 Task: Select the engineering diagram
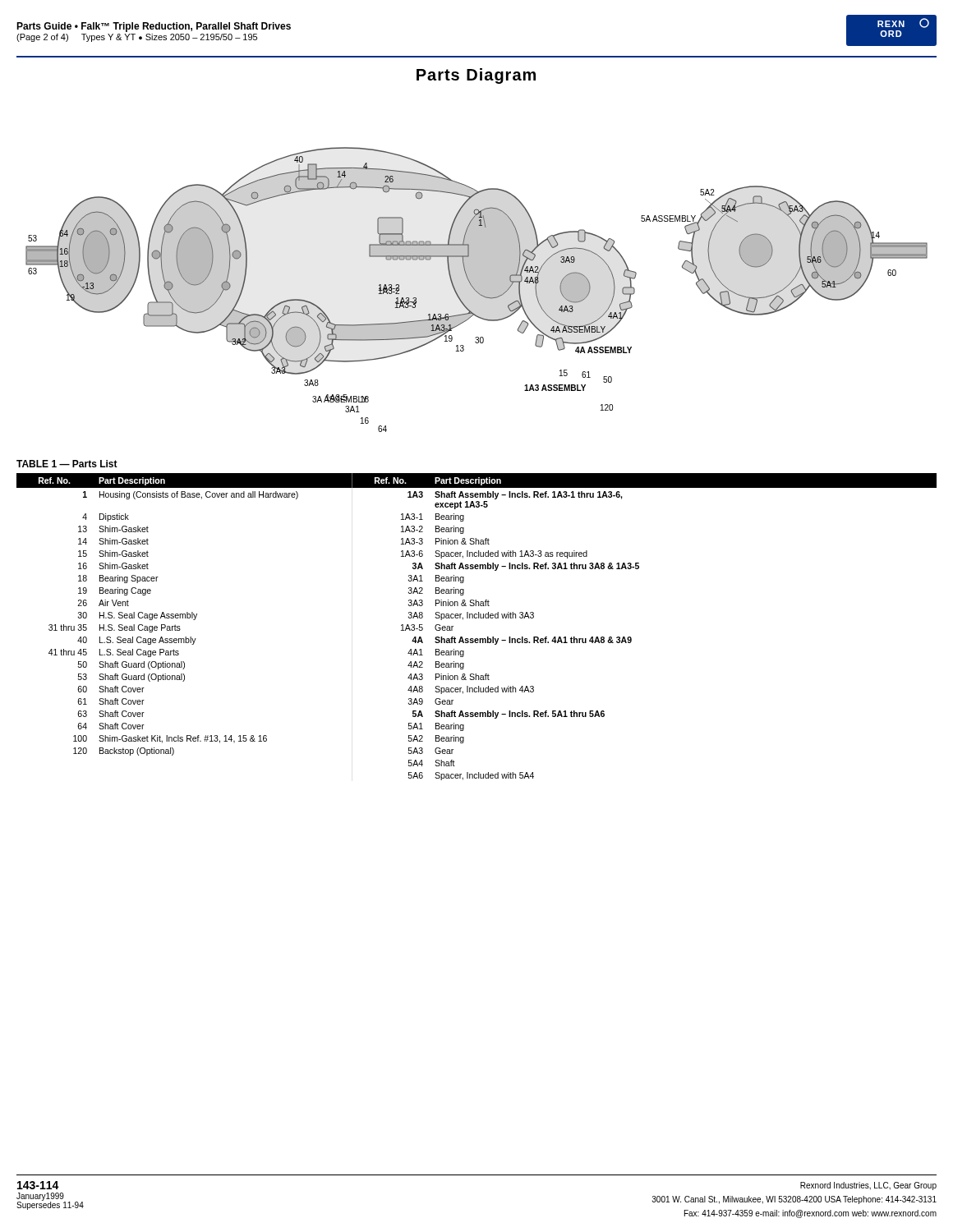[476, 268]
